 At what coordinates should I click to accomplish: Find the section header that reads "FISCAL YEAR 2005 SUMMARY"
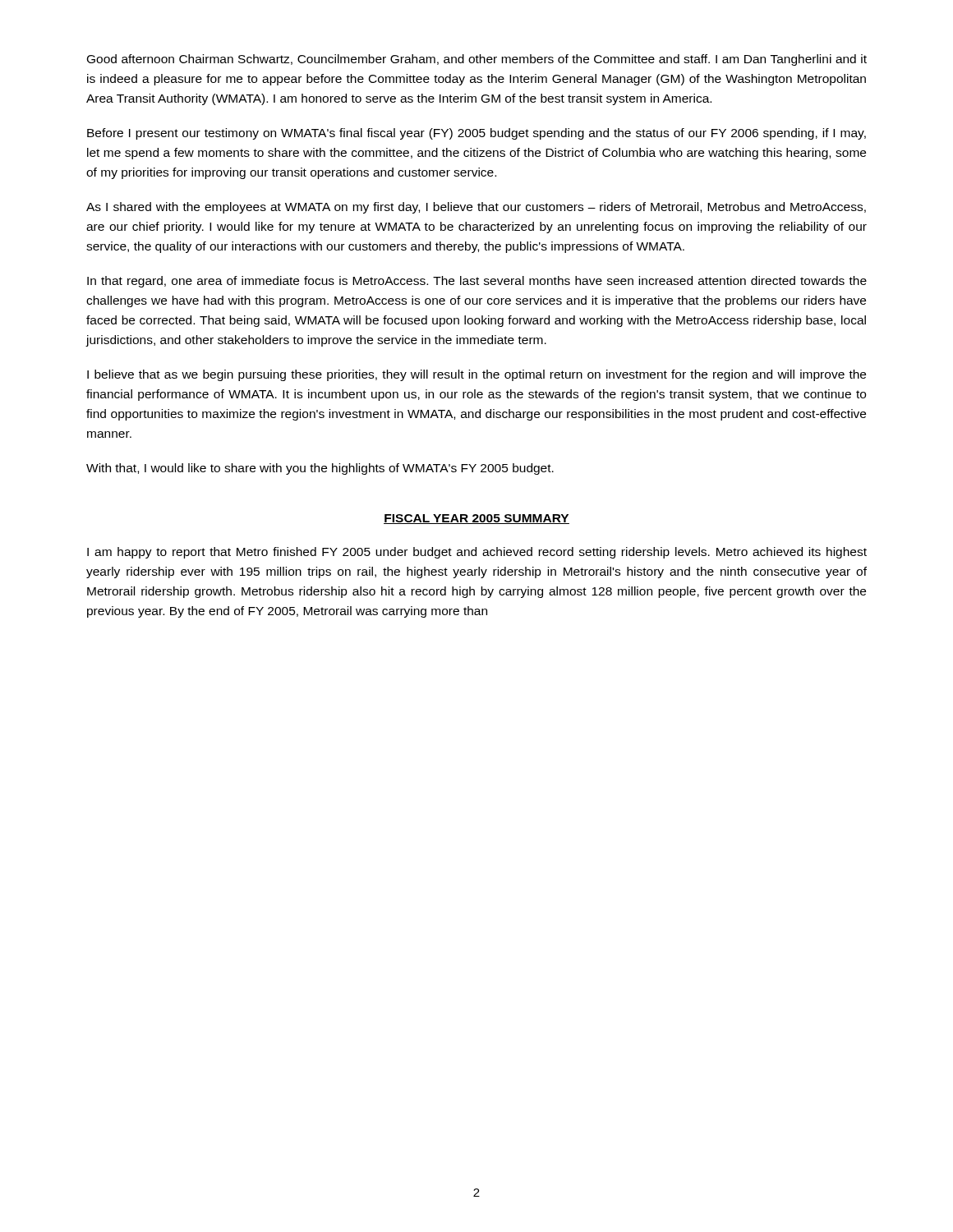(476, 518)
